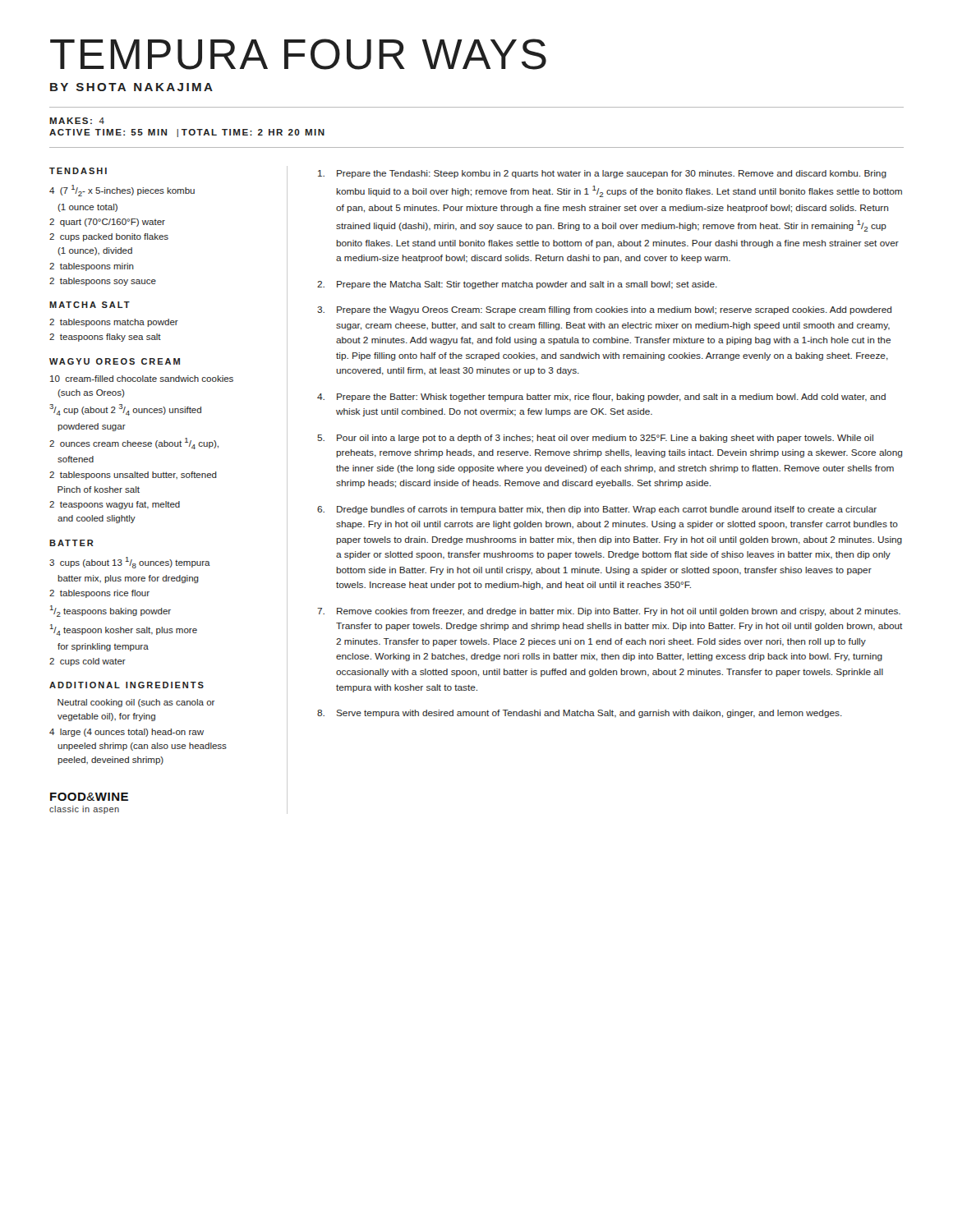Find the text block that says "Prepare the Batter: Whisk together tempura"
Viewport: 953px width, 1232px height.
tap(610, 404)
